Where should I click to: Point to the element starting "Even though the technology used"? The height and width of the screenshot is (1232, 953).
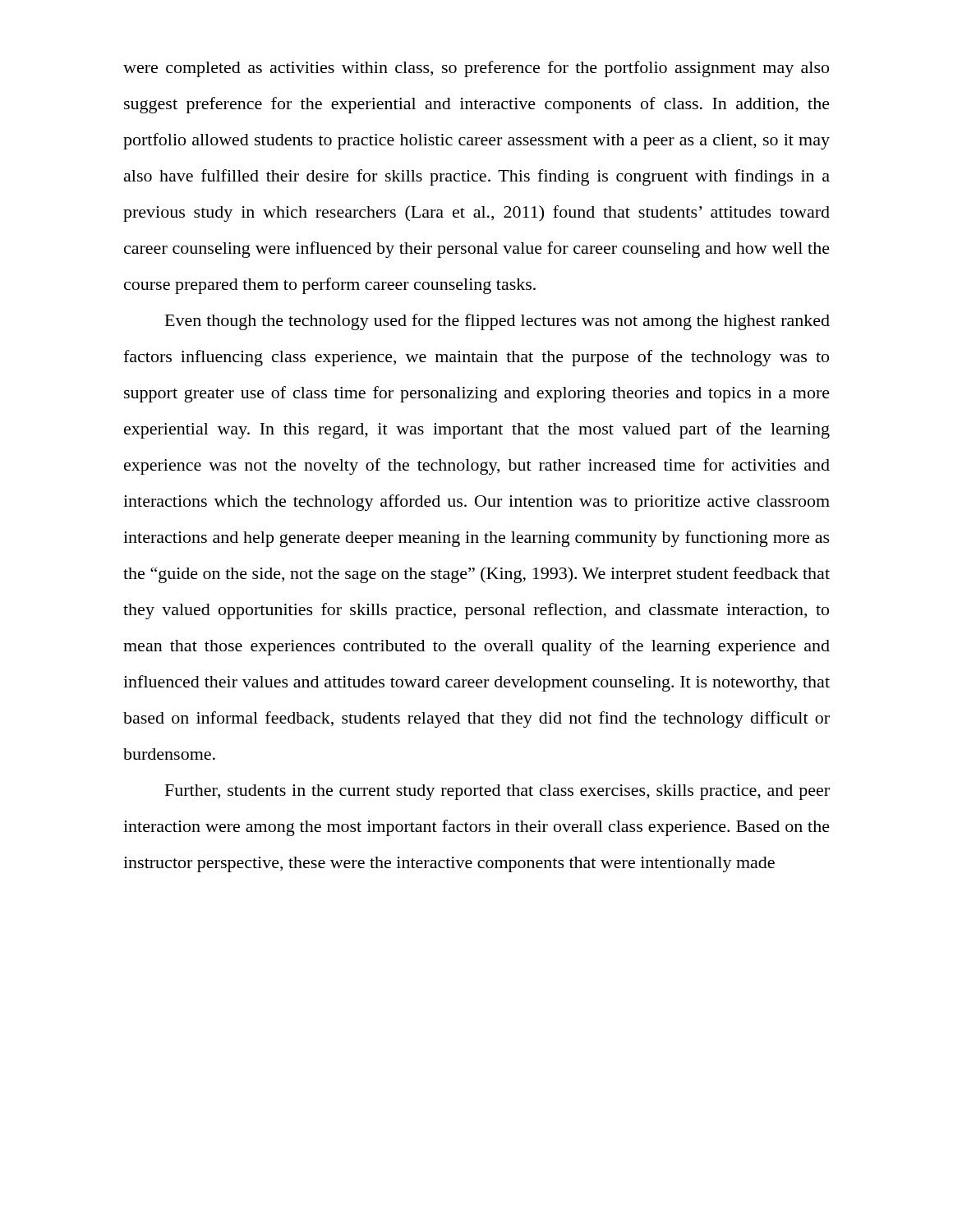tap(476, 537)
